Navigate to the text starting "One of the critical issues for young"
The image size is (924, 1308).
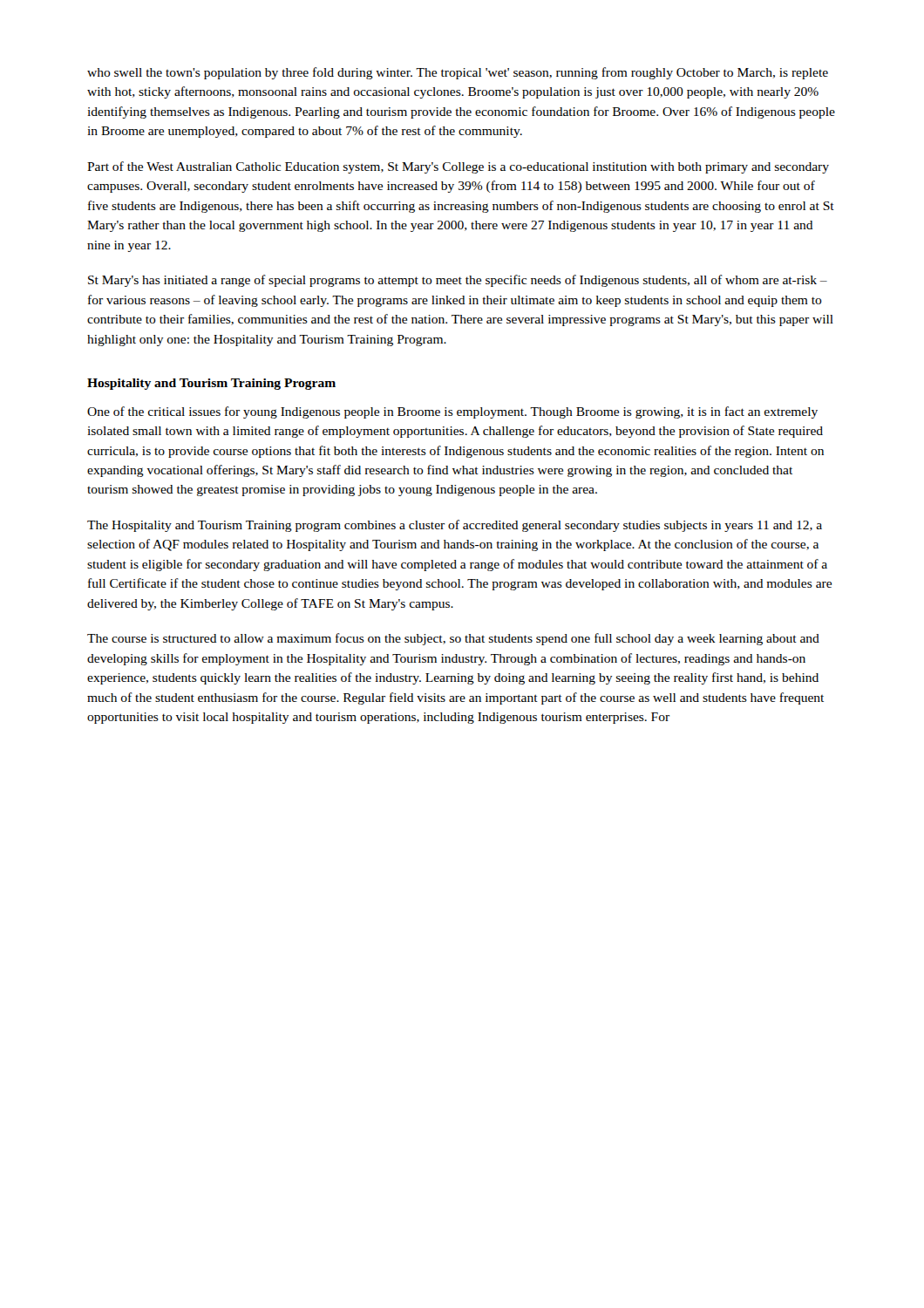point(456,450)
